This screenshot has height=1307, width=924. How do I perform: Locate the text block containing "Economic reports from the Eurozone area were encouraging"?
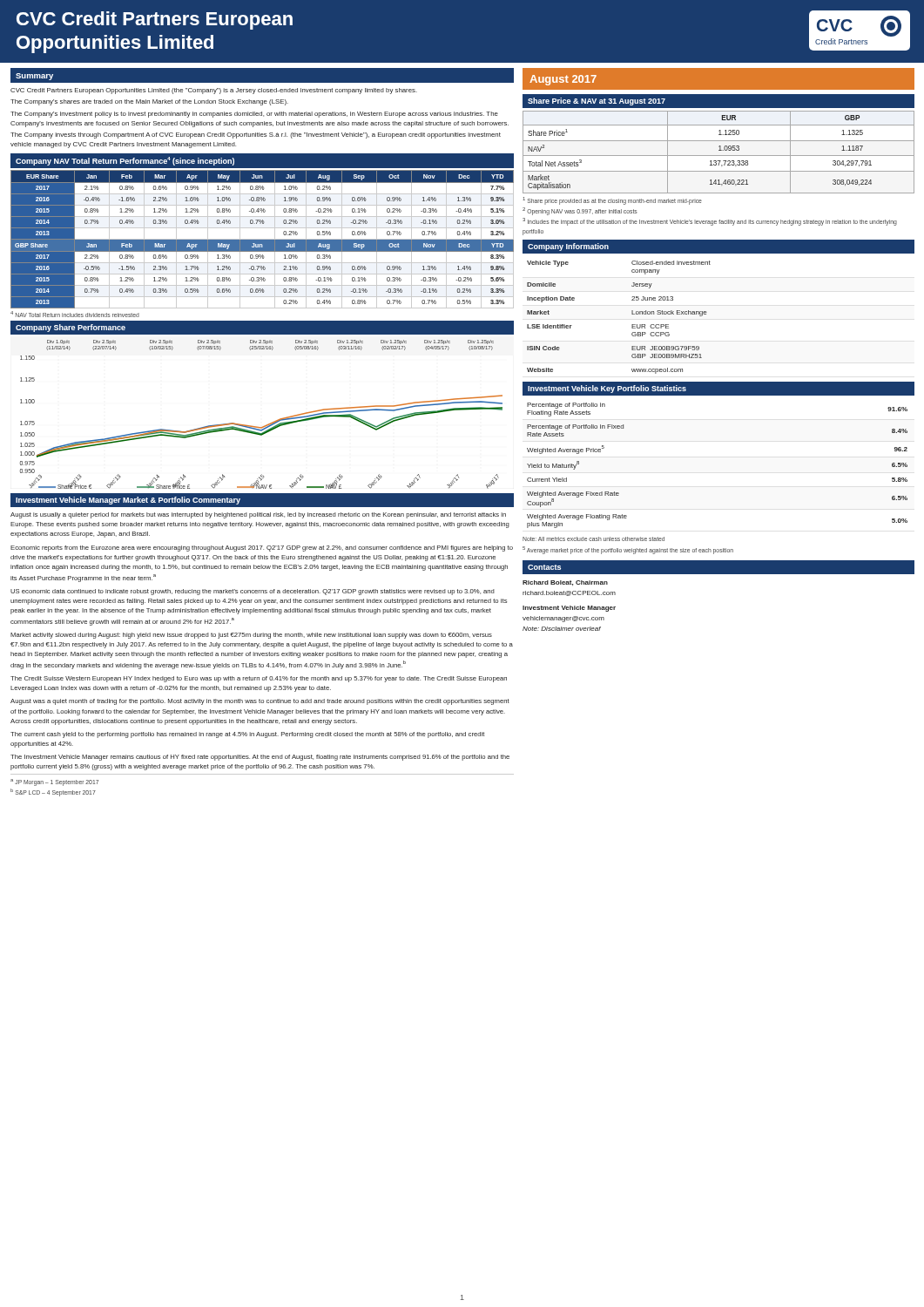[262, 562]
